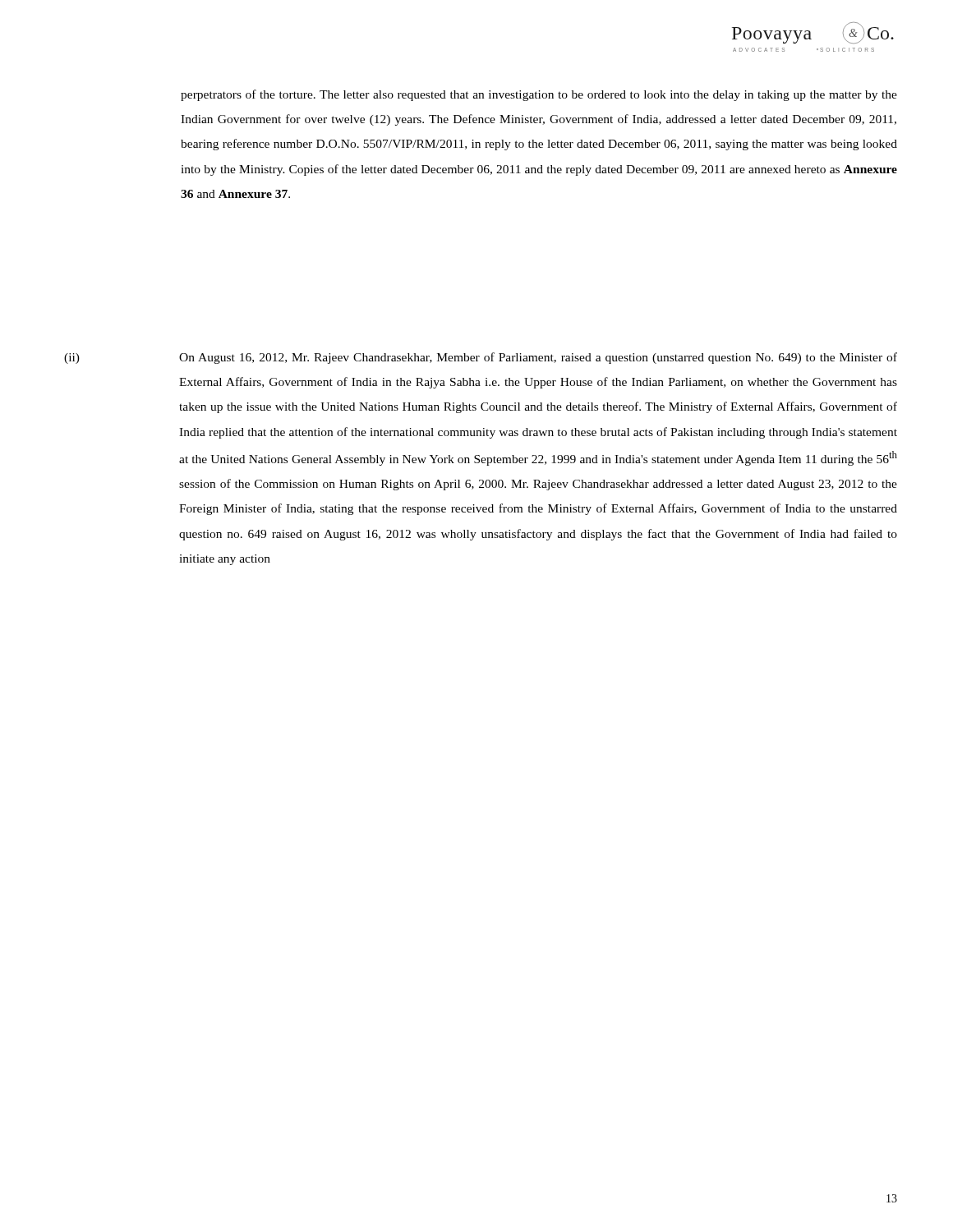
Task: Find a logo
Action: [817, 38]
